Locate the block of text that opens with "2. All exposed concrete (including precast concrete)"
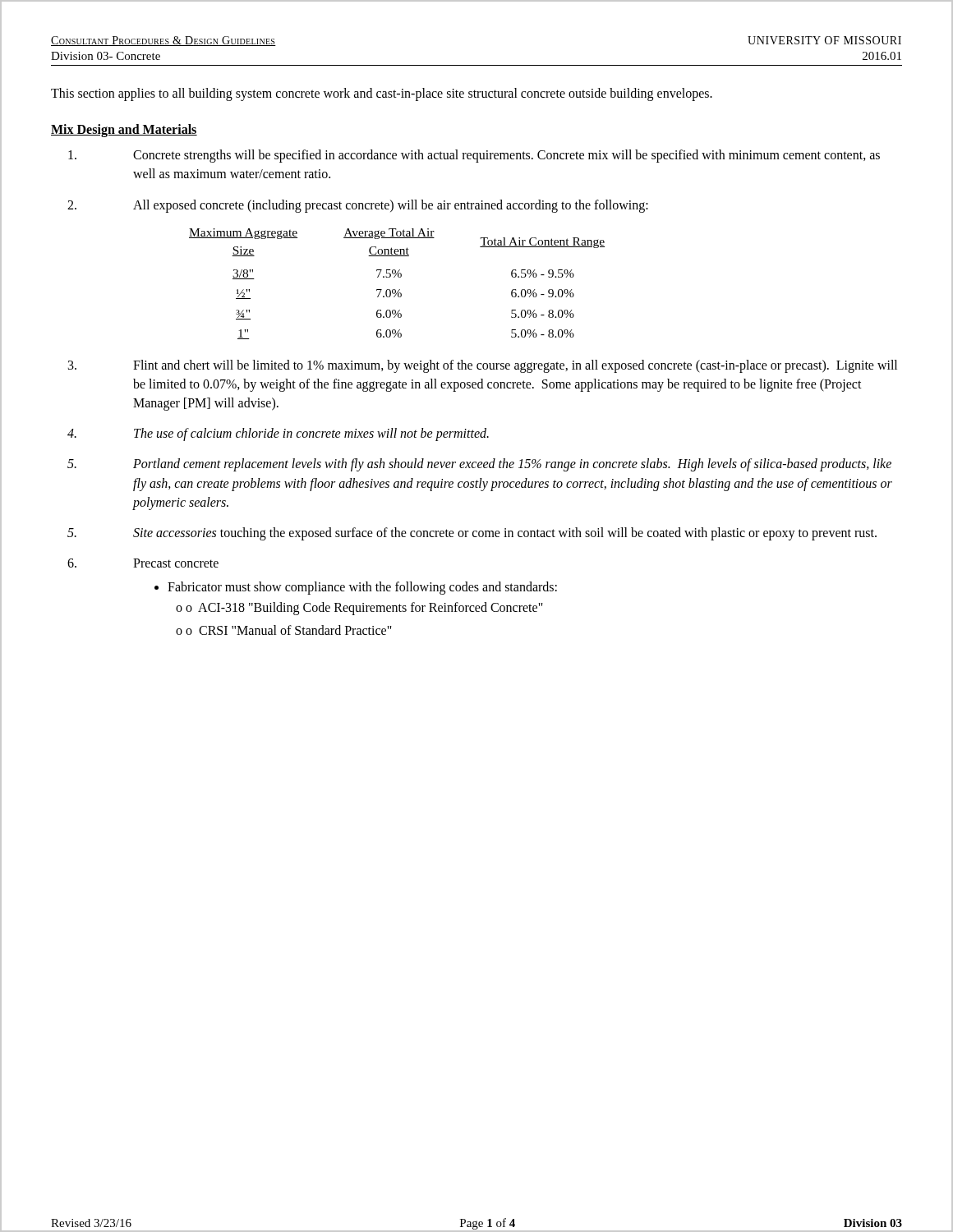 358,206
